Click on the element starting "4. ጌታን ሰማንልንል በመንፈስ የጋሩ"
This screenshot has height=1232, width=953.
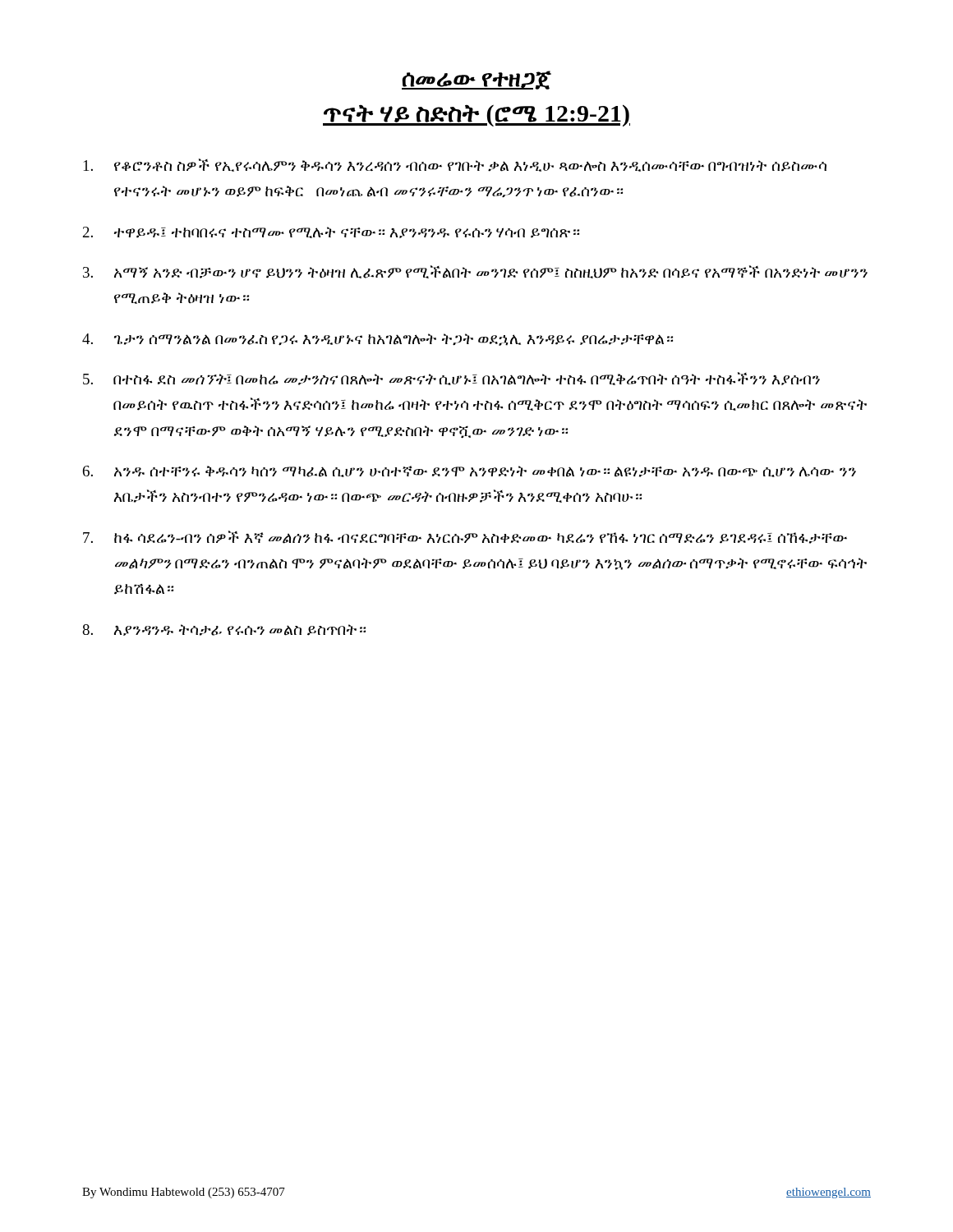point(476,339)
